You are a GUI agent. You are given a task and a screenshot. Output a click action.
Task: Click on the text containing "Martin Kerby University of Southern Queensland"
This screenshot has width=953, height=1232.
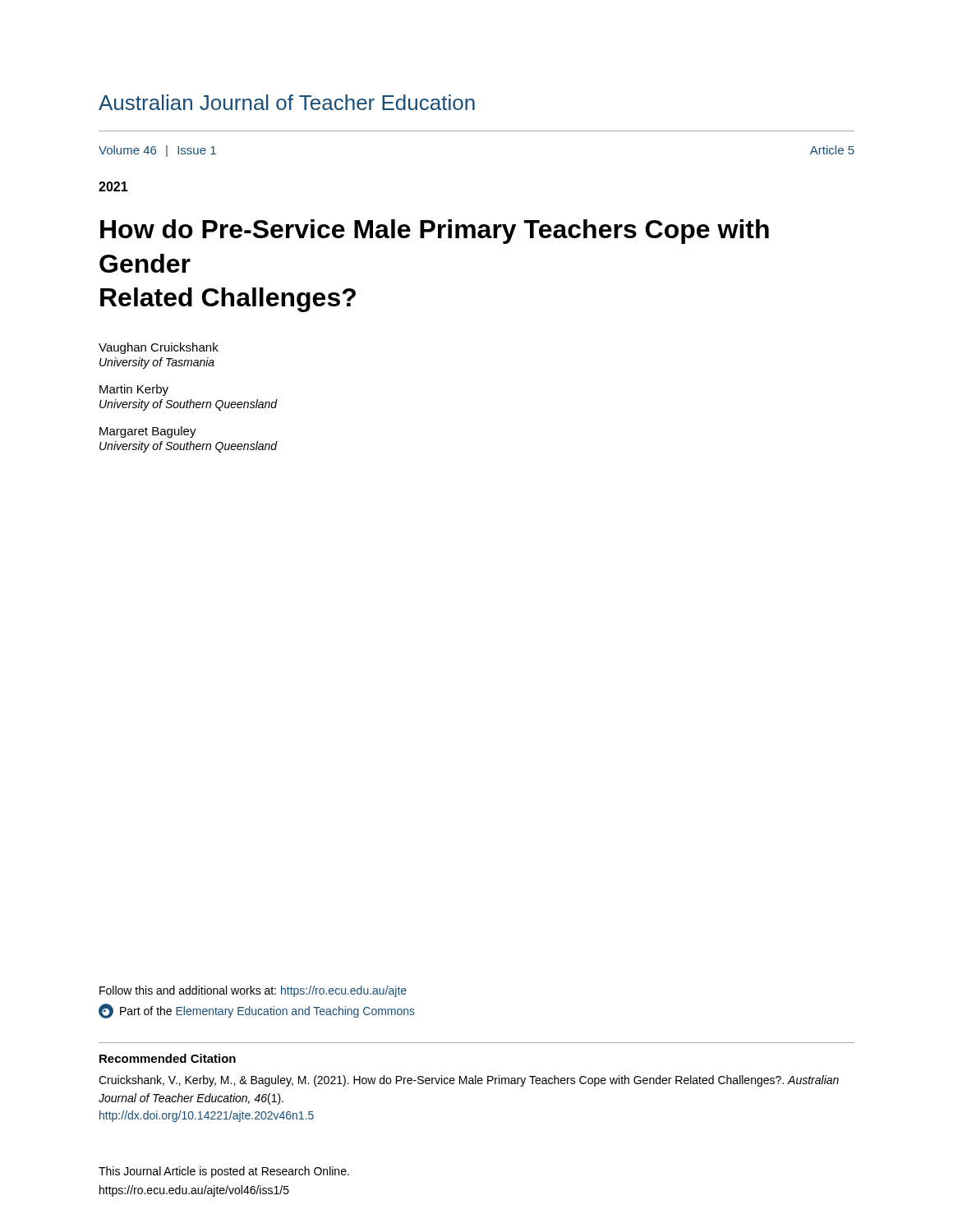pyautogui.click(x=134, y=390)
